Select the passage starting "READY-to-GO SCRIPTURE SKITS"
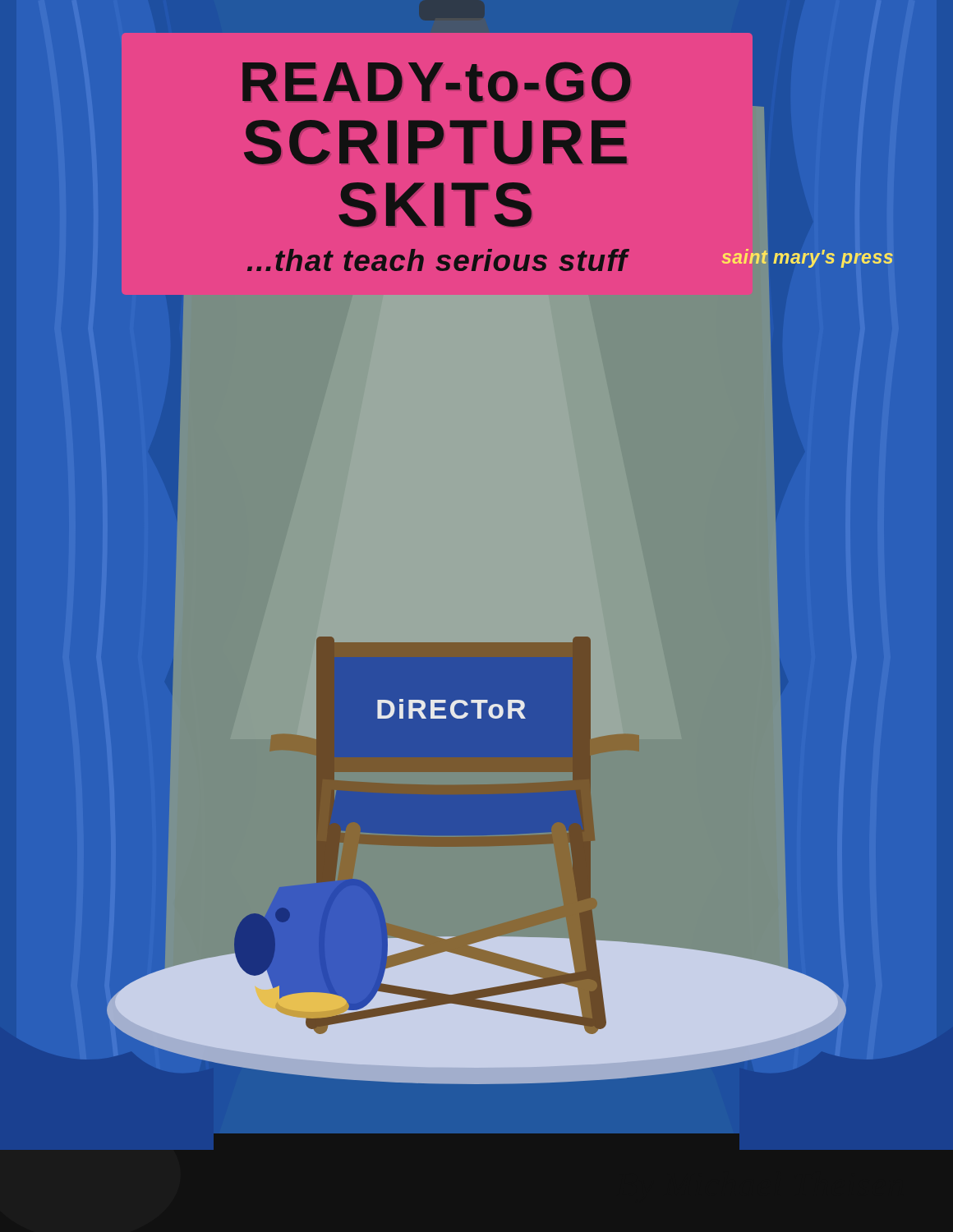The image size is (953, 1232). click(437, 164)
